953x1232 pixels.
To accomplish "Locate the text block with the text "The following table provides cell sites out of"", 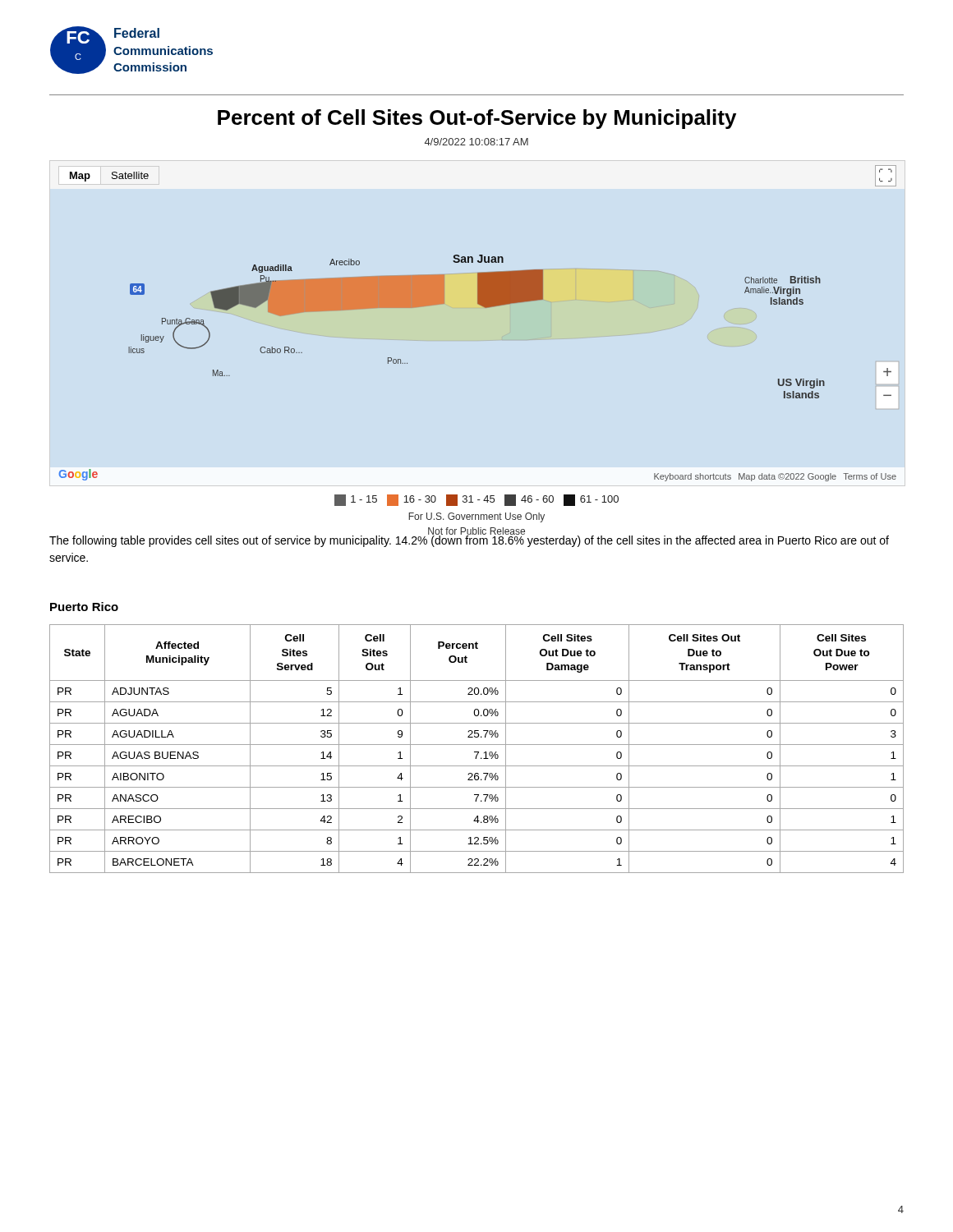I will [469, 549].
